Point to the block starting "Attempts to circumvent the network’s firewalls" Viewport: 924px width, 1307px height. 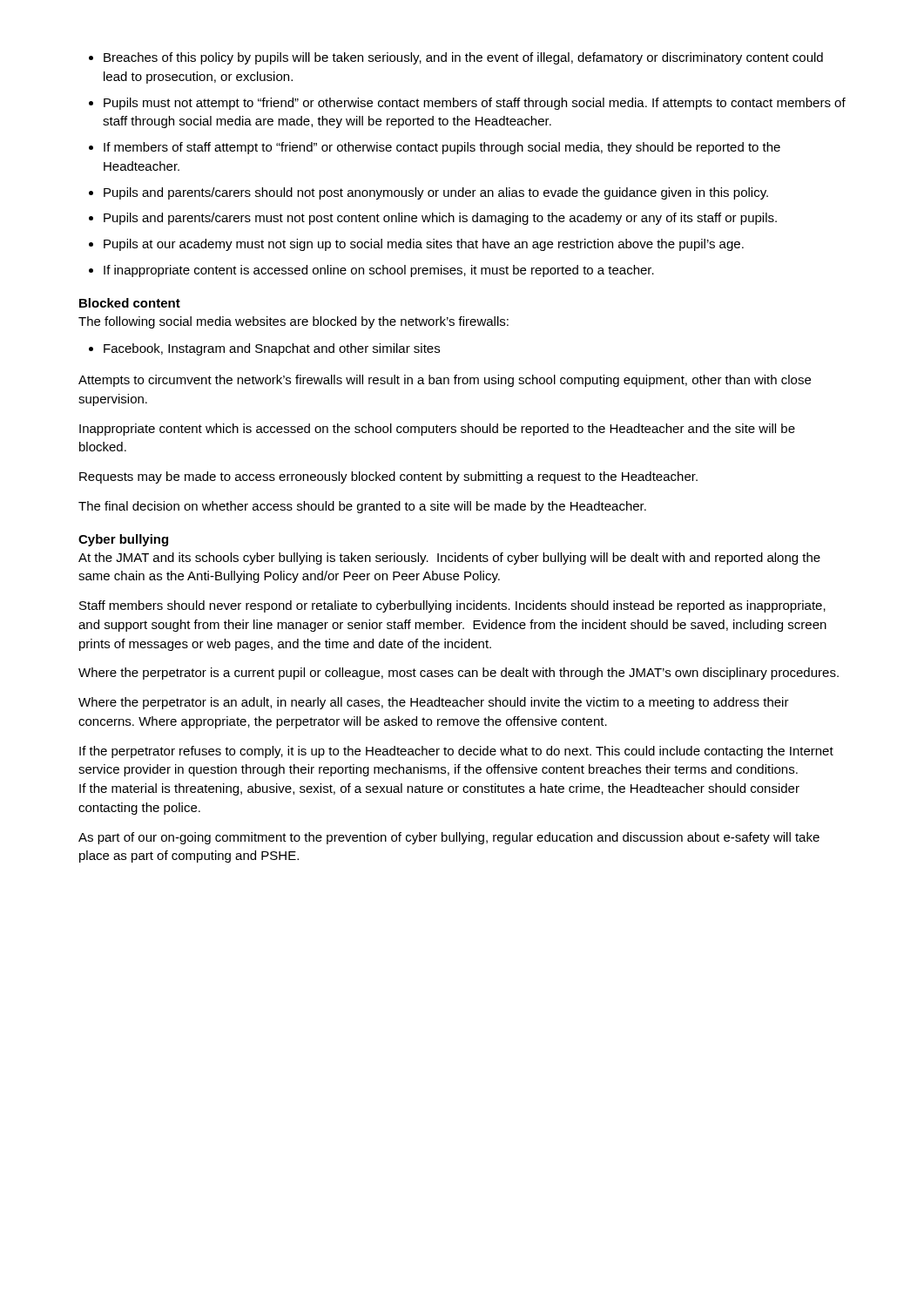point(462,389)
